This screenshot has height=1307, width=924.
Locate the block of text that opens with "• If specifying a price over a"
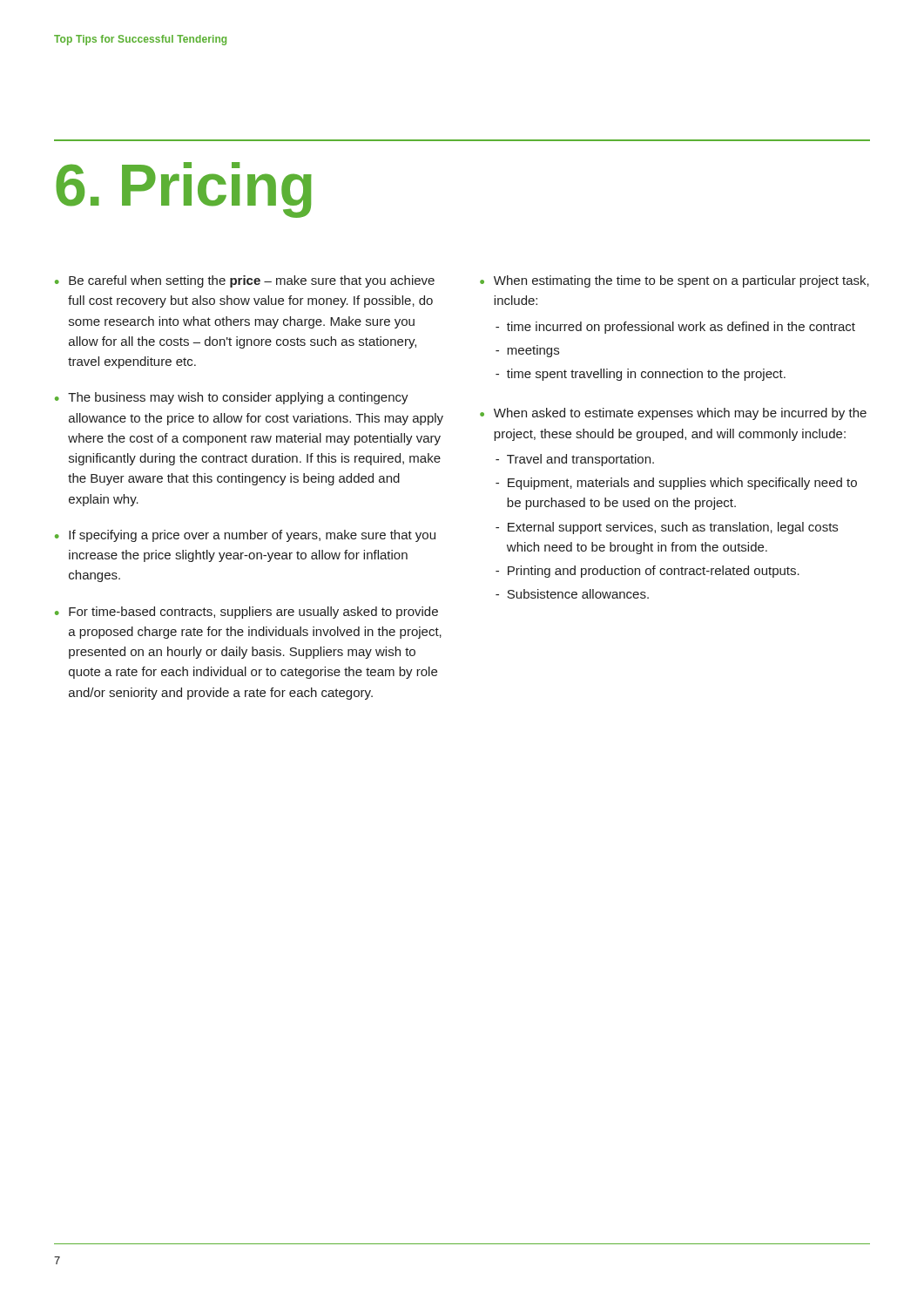click(249, 555)
